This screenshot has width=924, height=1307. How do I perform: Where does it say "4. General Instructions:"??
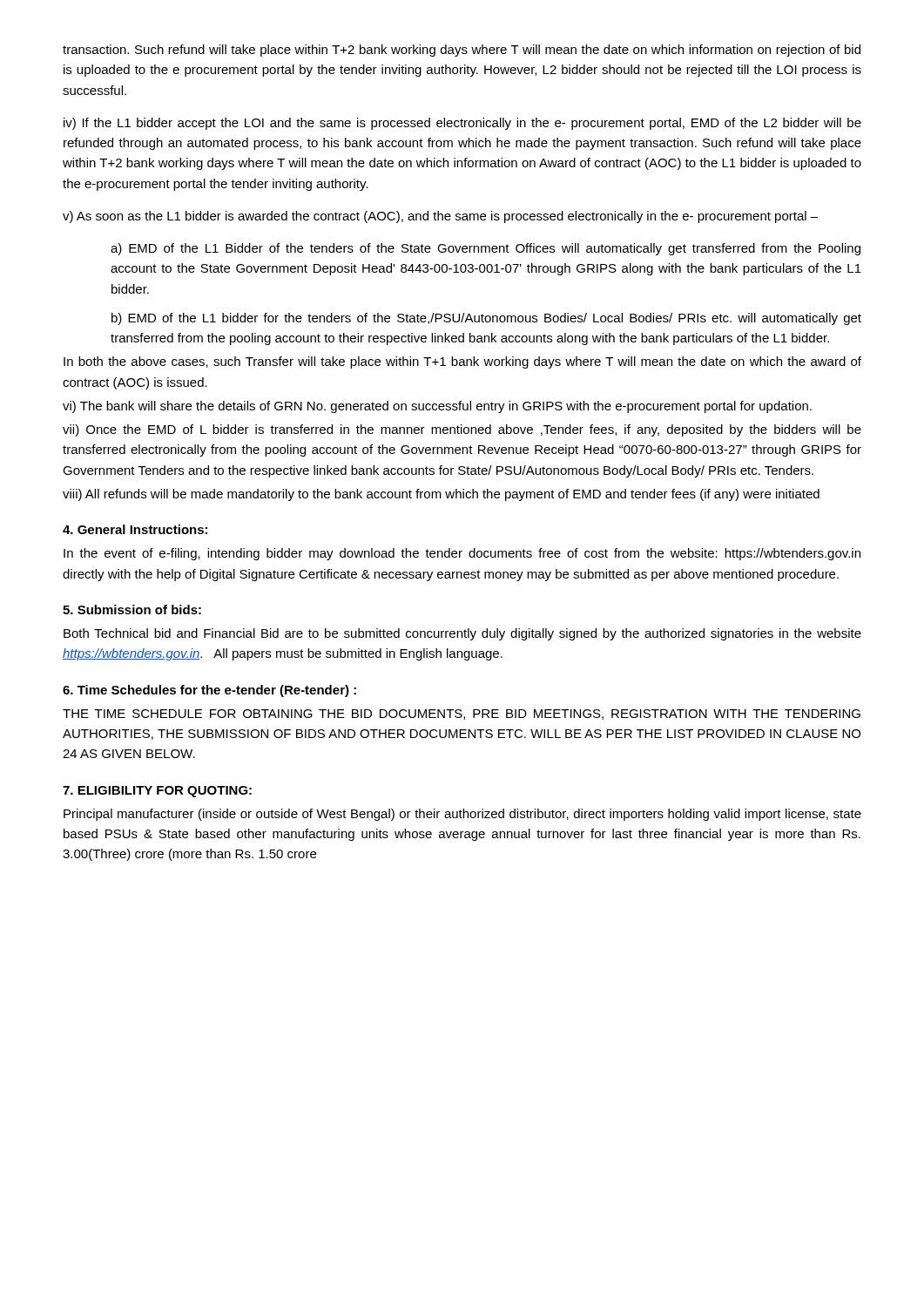136,529
